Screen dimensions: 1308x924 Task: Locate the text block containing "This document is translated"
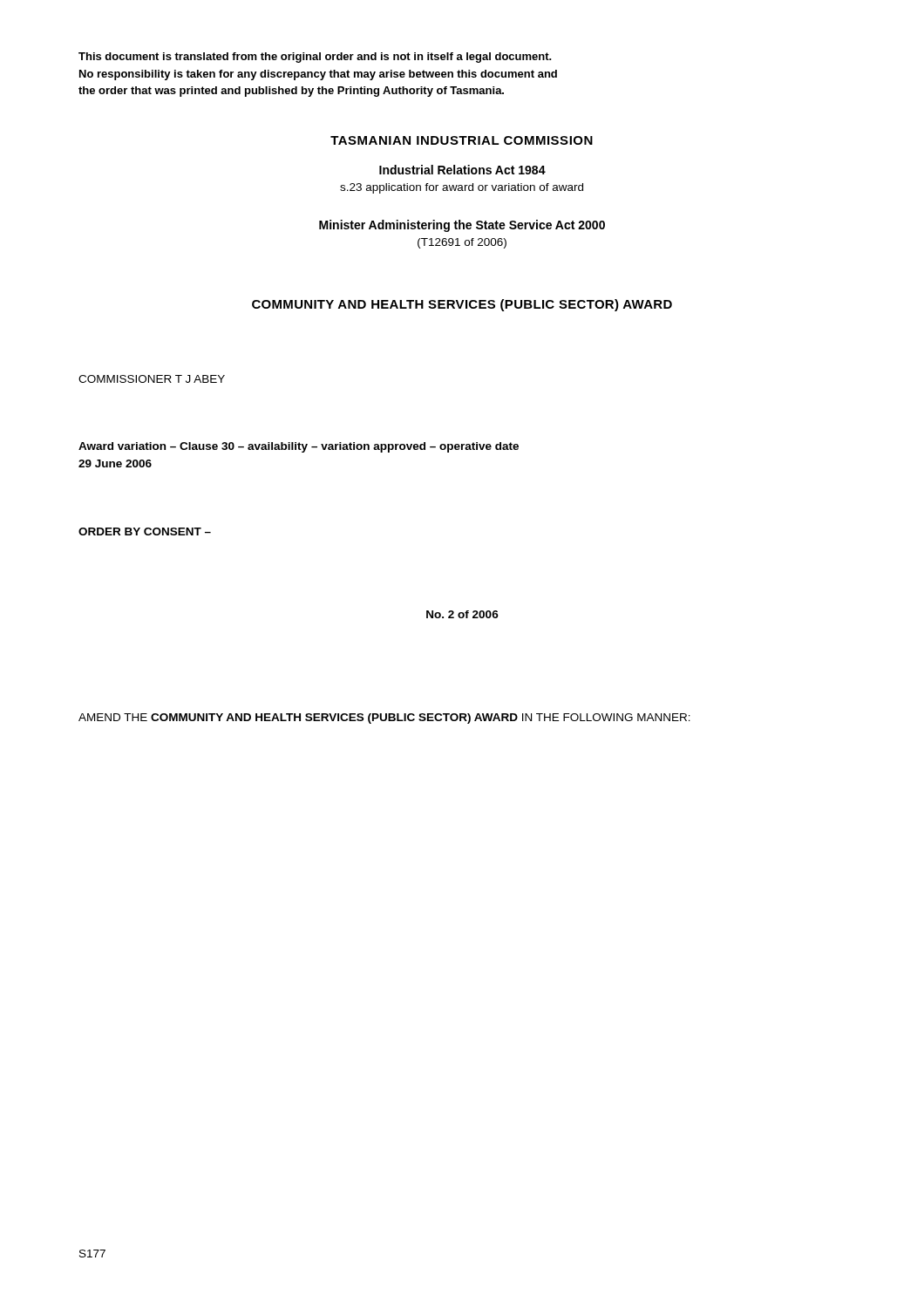[x=318, y=73]
